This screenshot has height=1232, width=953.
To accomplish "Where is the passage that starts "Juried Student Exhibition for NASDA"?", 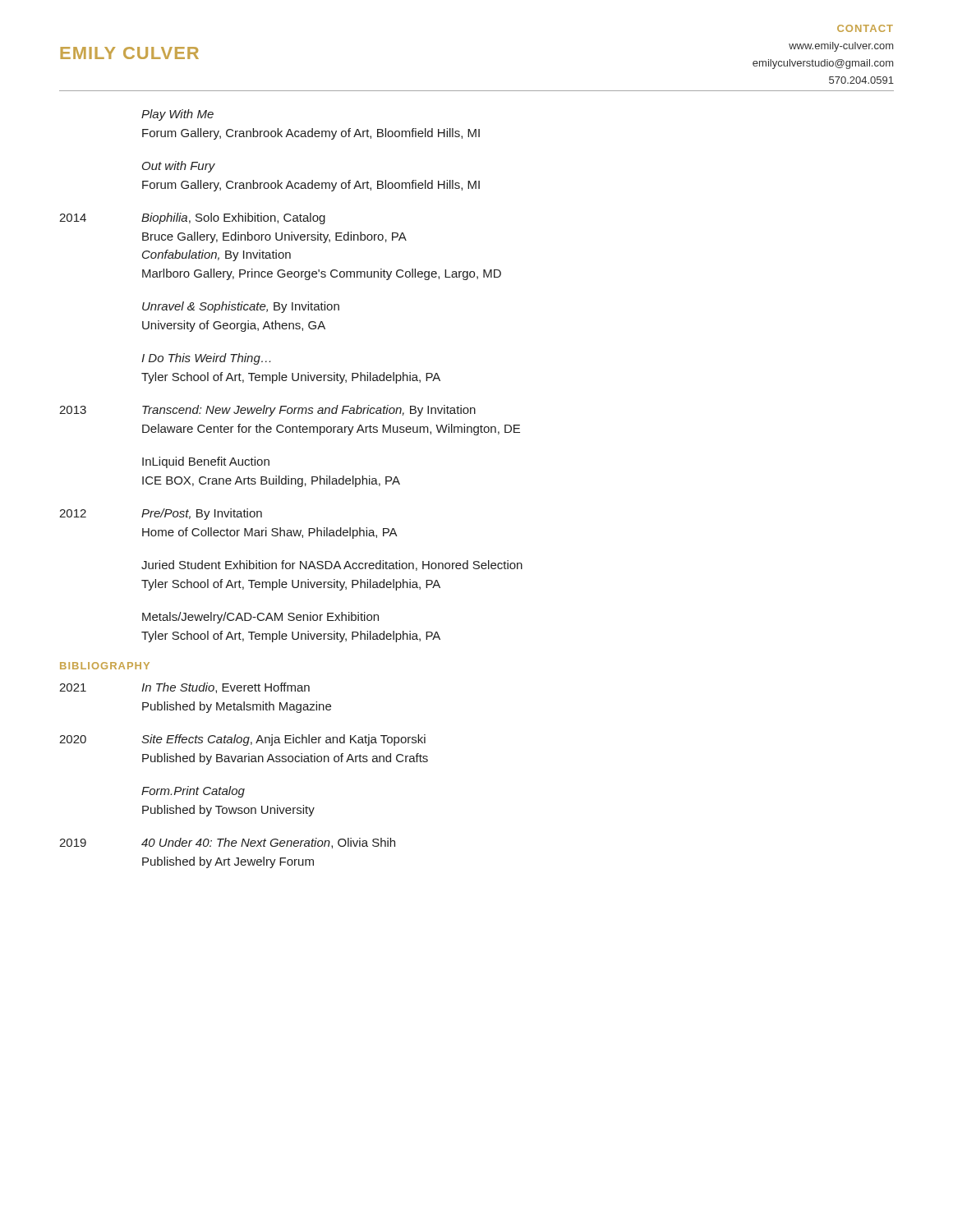I will [x=476, y=574].
